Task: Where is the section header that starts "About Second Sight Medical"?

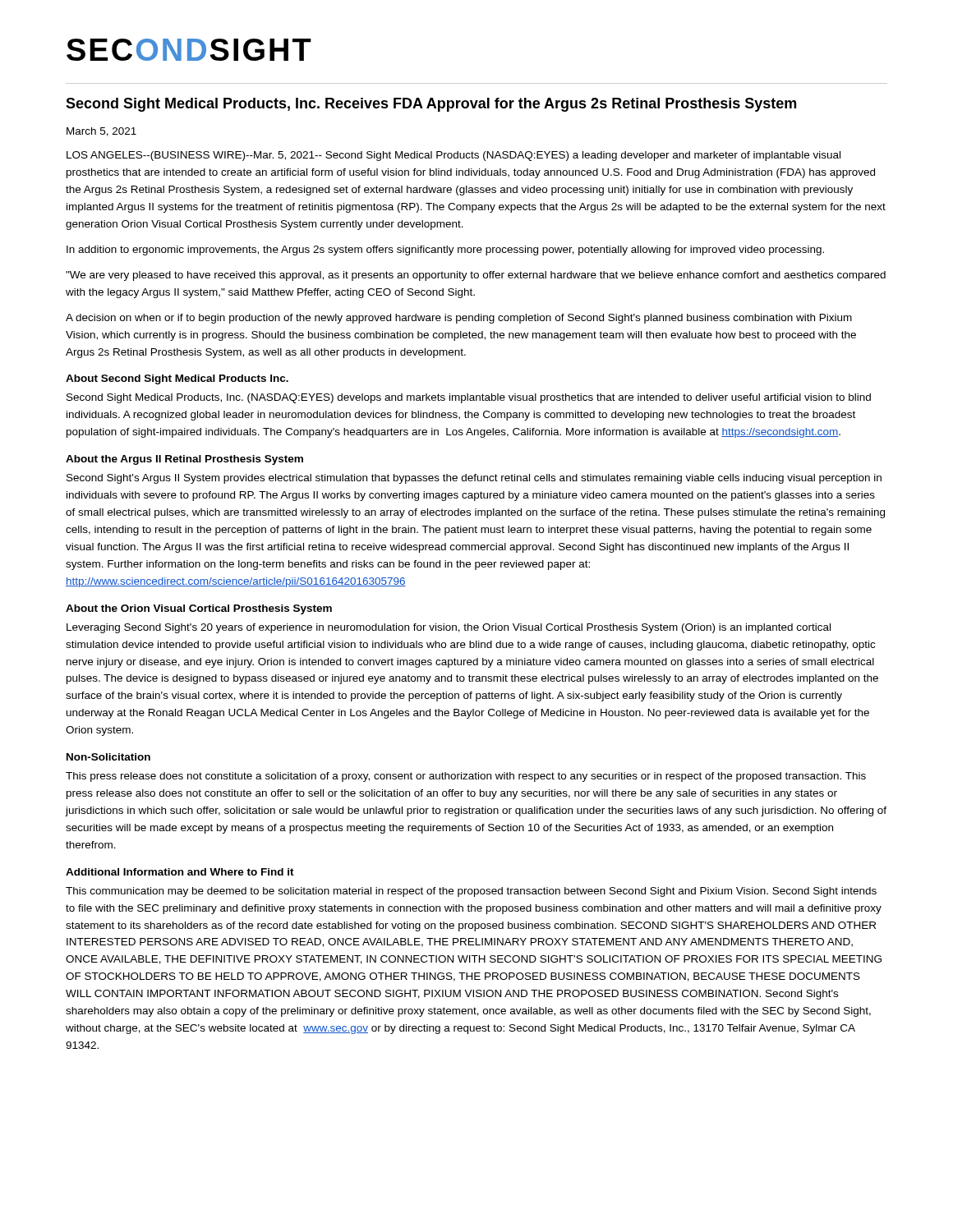Action: tap(177, 379)
